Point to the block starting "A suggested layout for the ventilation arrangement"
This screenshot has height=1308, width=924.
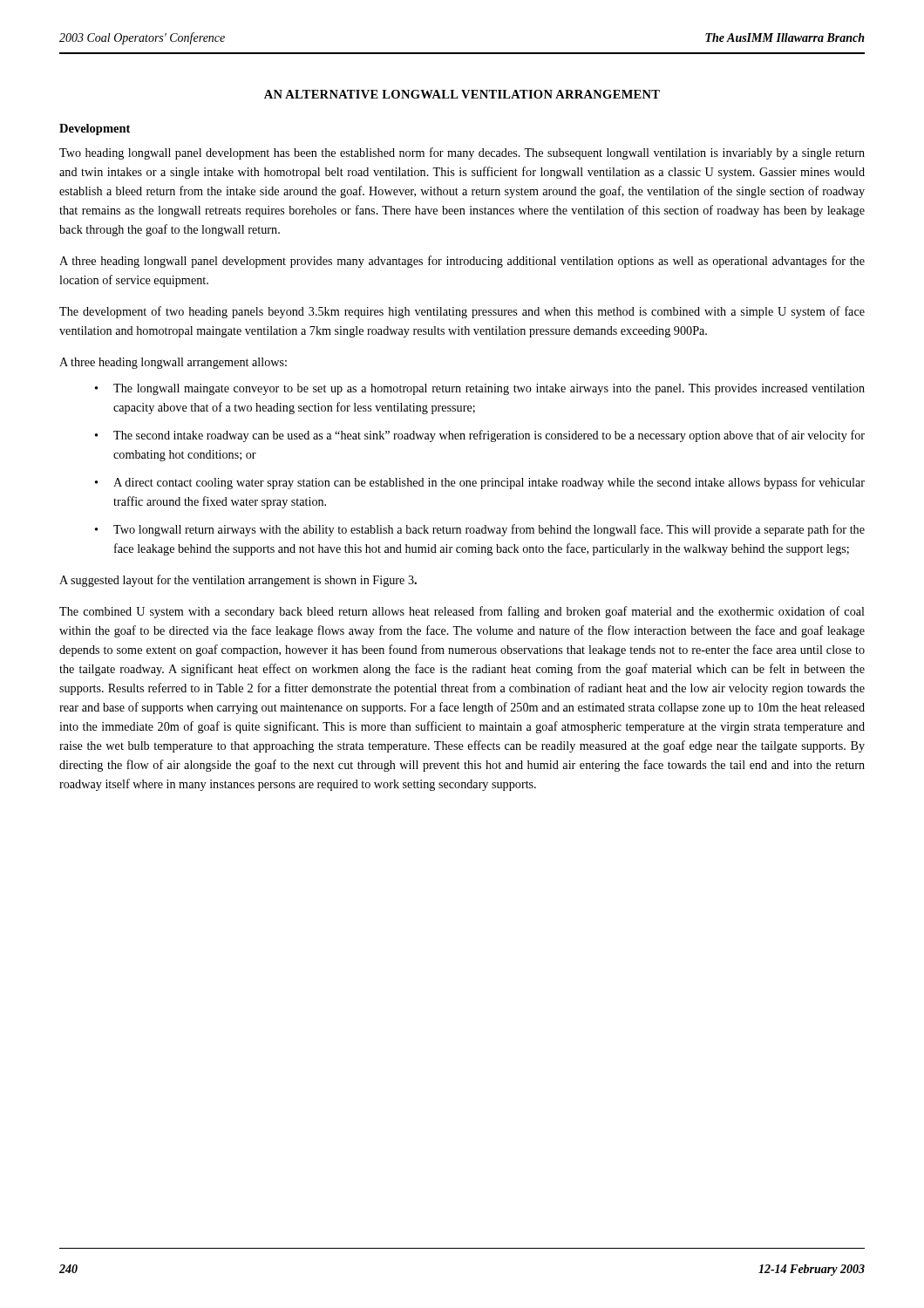coord(238,580)
